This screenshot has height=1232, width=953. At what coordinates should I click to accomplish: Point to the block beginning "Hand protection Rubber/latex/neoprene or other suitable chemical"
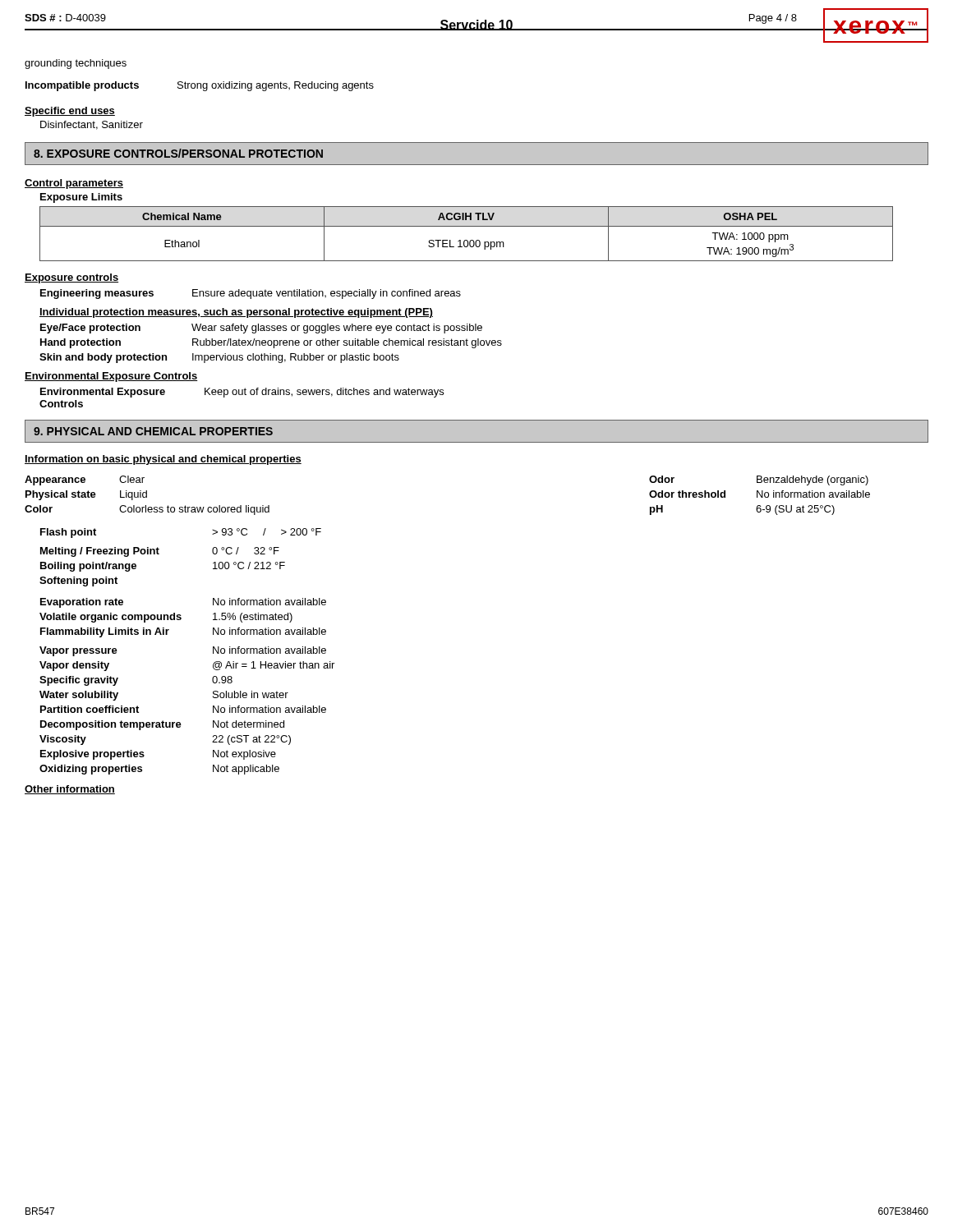(x=271, y=342)
